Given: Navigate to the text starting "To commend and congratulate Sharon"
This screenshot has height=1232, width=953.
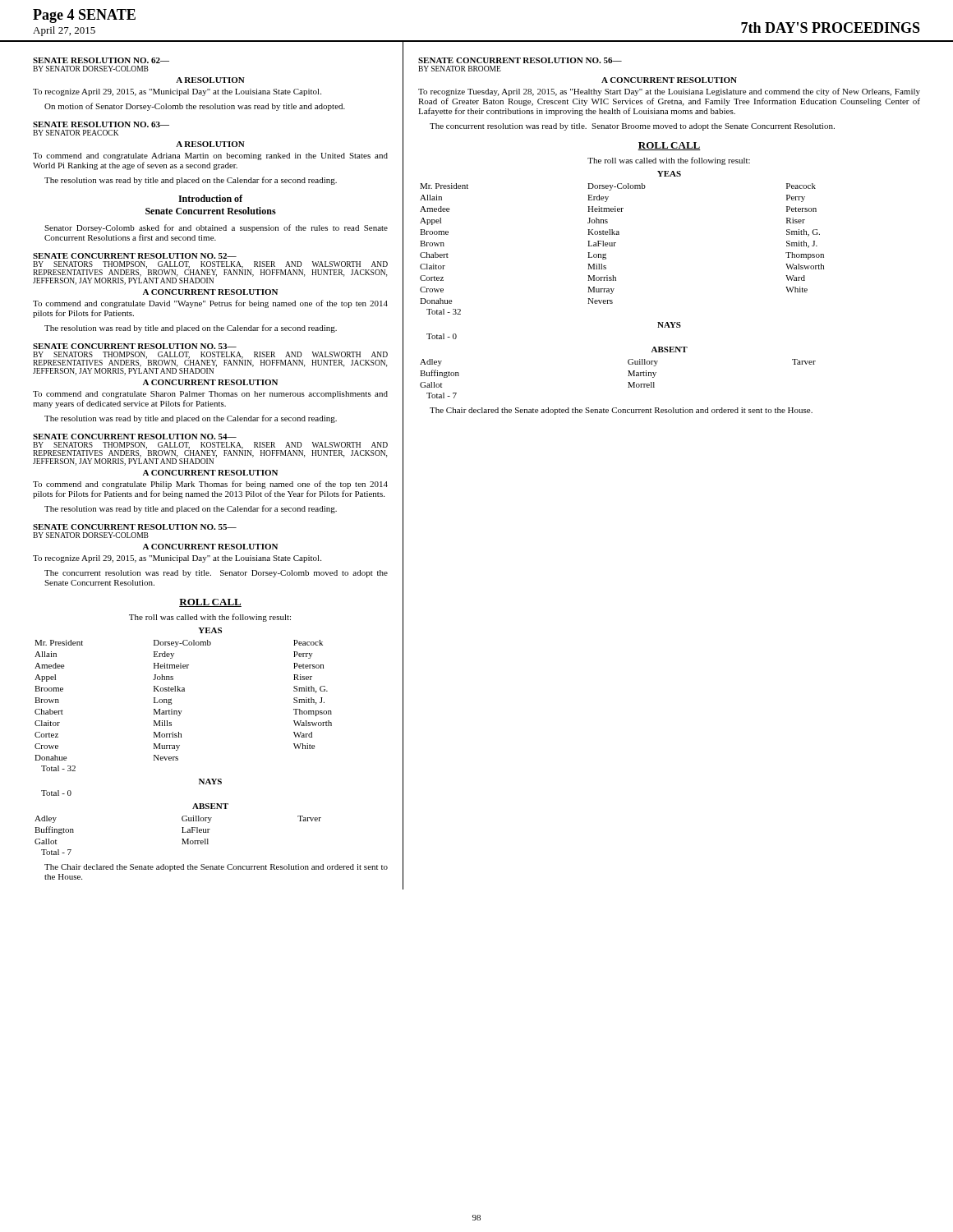Looking at the screenshot, I should [210, 398].
